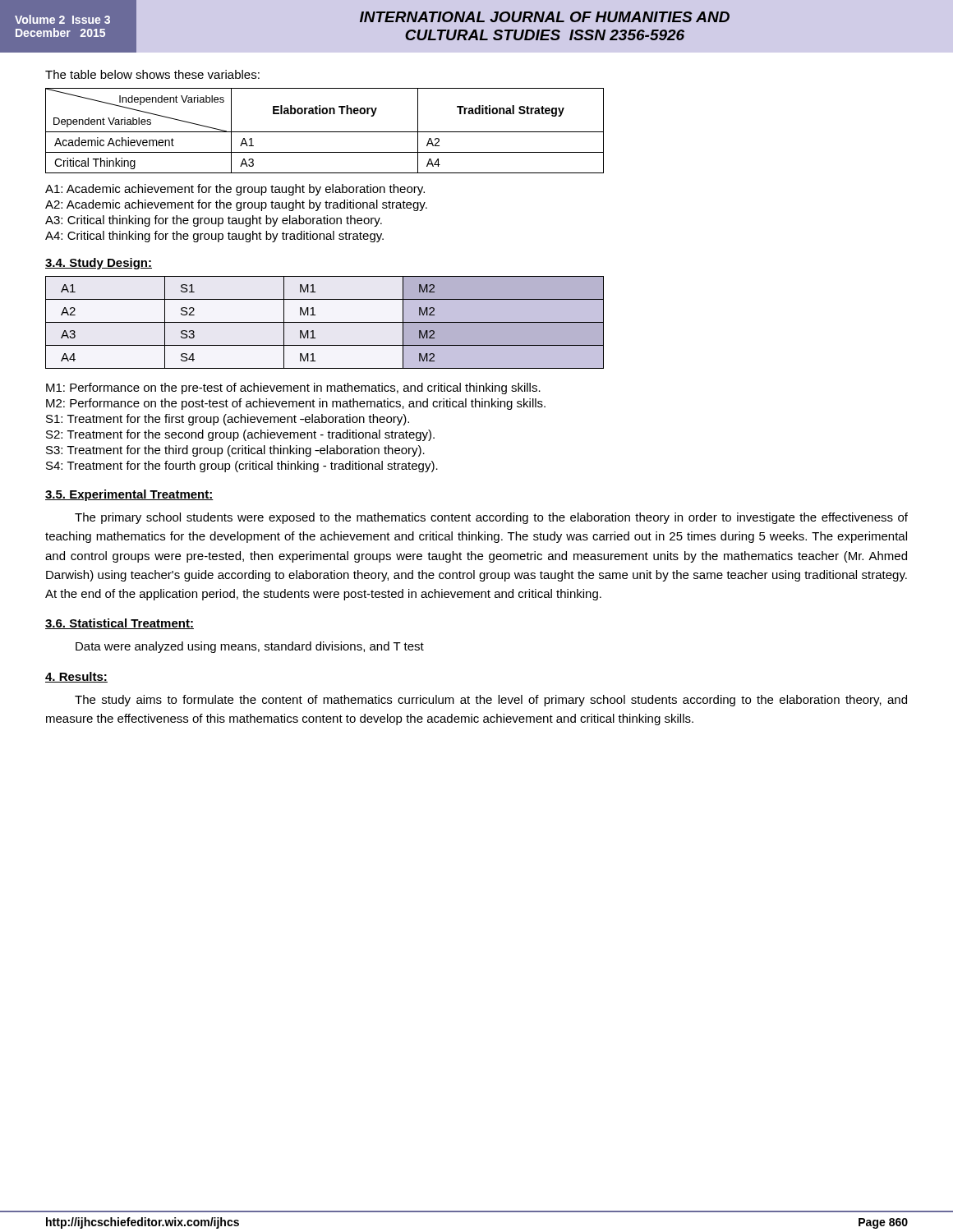Find the section header that reads "3.4. Study Design:"
This screenshot has height=1232, width=953.
99,262
